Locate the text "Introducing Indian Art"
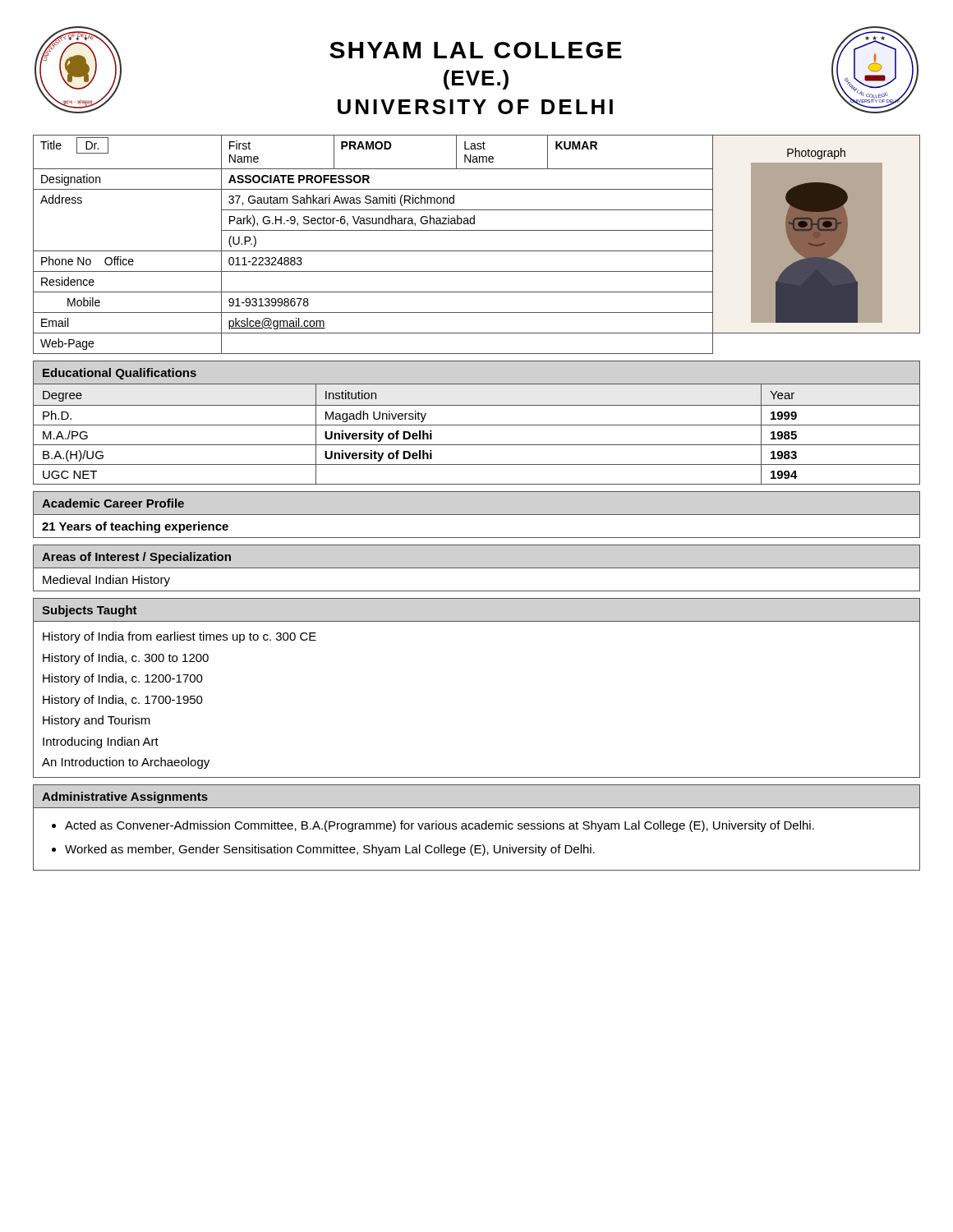Image resolution: width=953 pixels, height=1232 pixels. click(100, 741)
